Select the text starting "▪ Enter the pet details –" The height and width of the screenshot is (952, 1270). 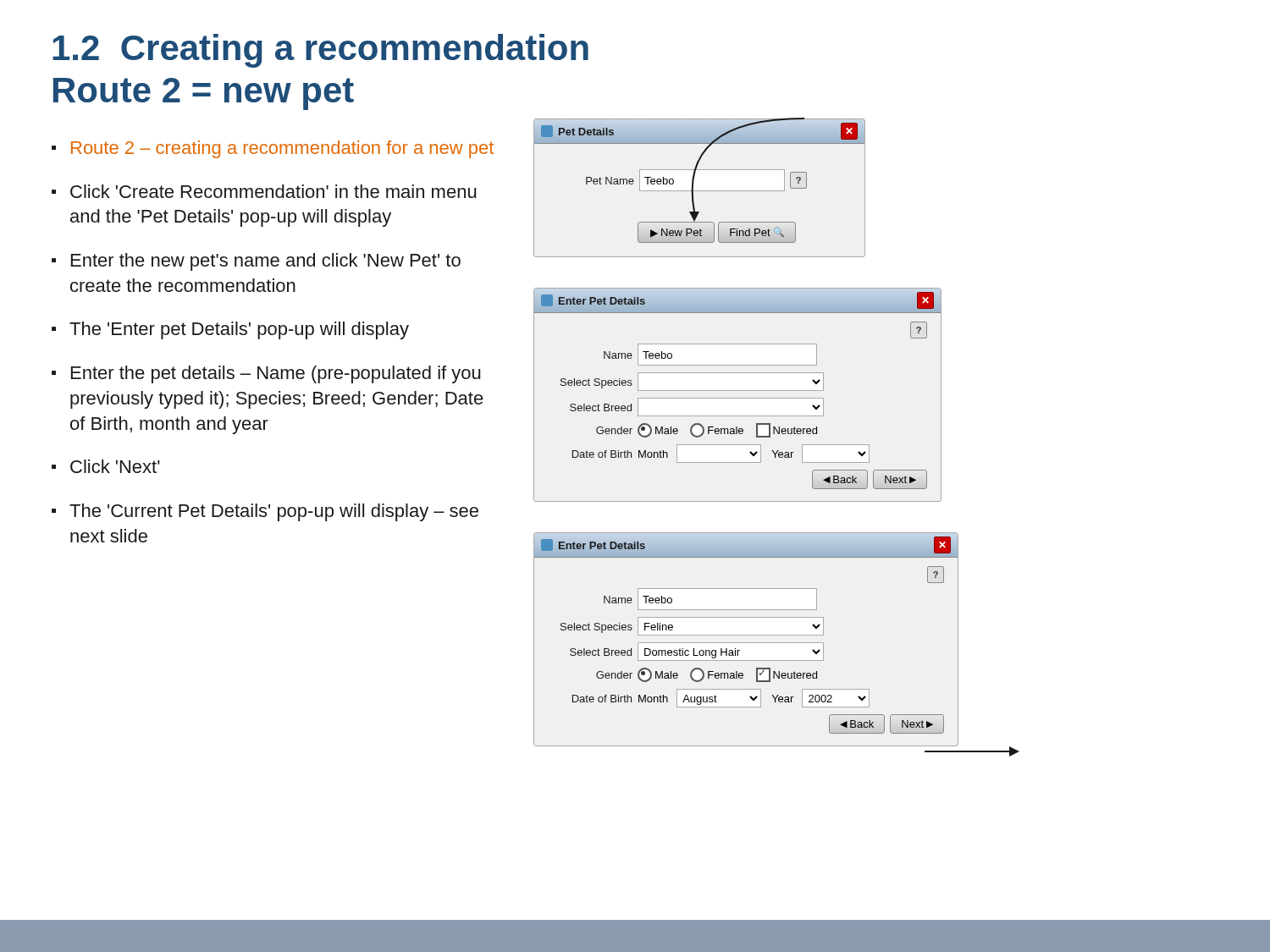coord(275,398)
